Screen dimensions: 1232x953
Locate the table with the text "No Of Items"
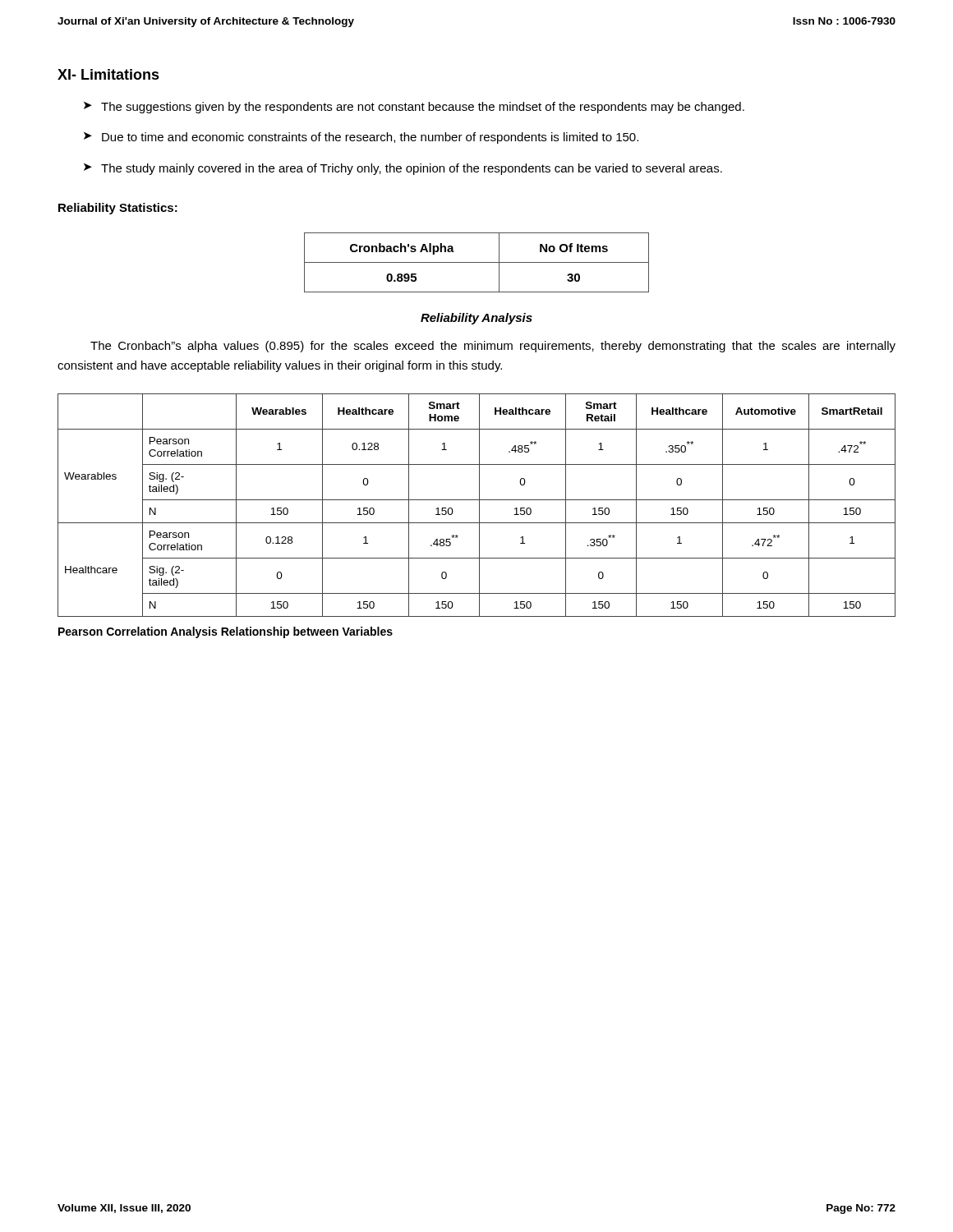click(476, 262)
